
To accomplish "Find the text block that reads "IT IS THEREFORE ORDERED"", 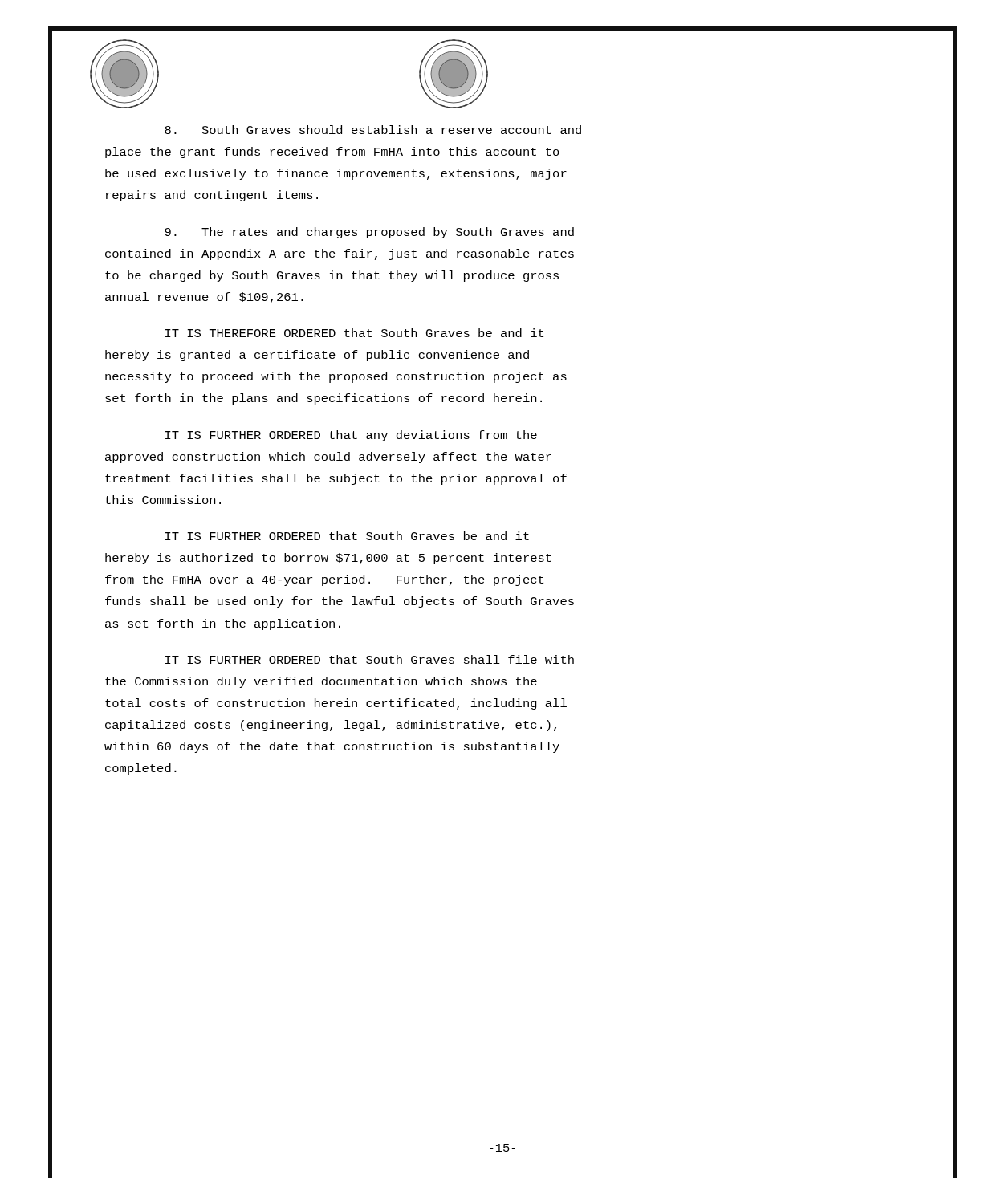I will tap(336, 367).
